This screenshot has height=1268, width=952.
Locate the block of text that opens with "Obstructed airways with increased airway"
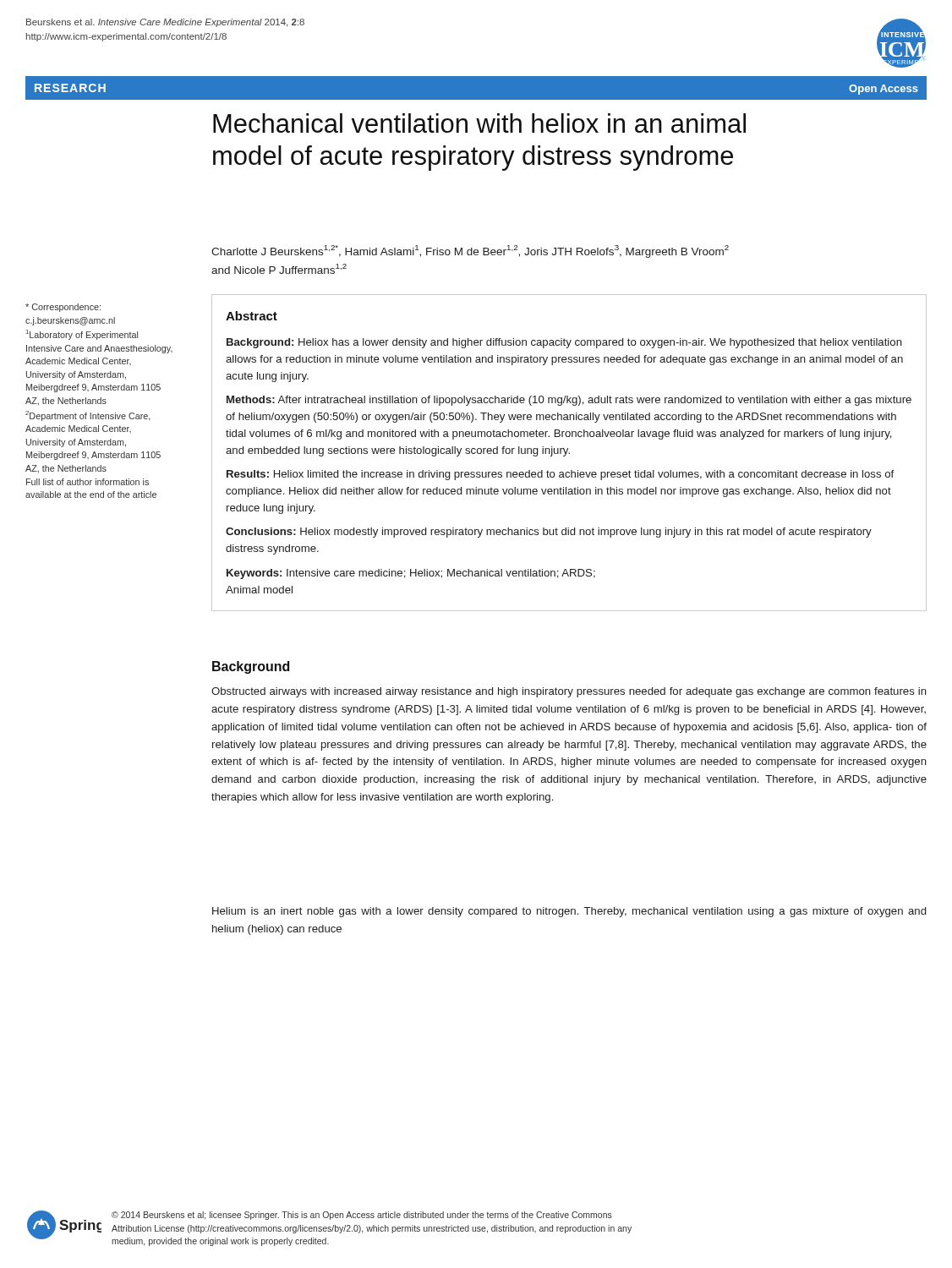tap(569, 744)
